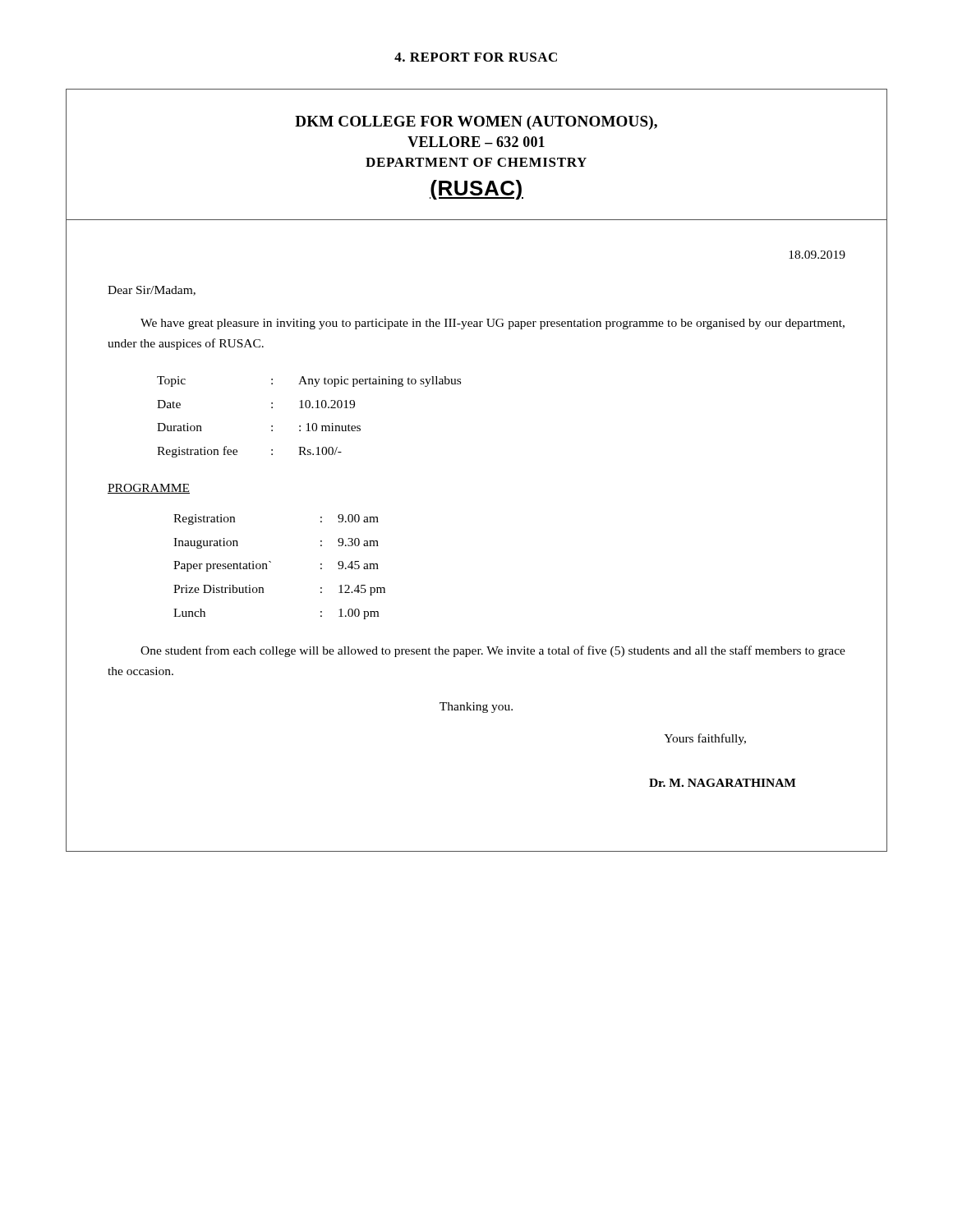
Task: Find the title on this page that starts "DKM COLLEGE FOR WOMEN (AUTONOMOUS), VELLORE – 632"
Action: [476, 157]
